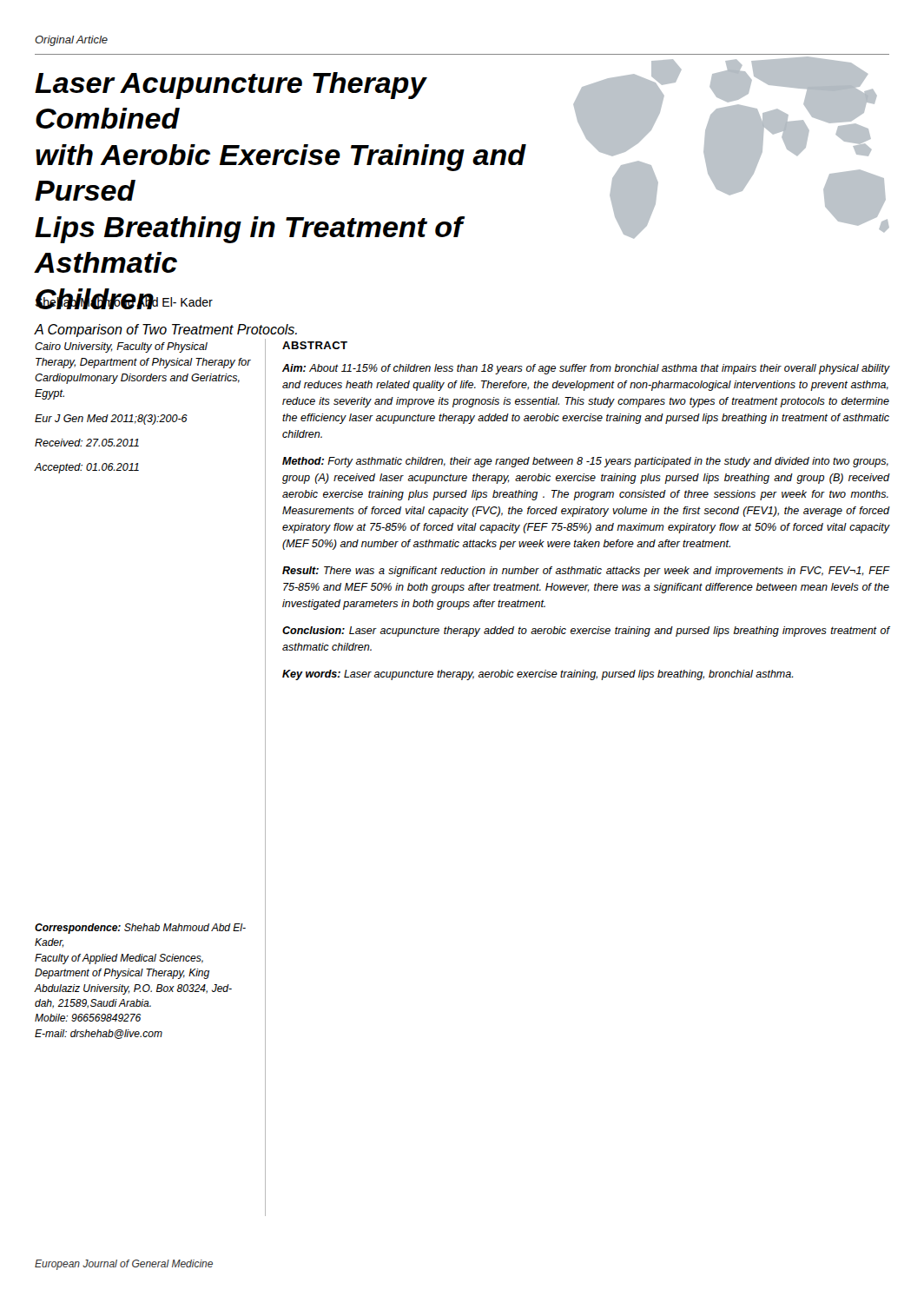The image size is (924, 1303).
Task: Point to the text block starting "Received: 27.05.2011"
Action: tap(143, 443)
